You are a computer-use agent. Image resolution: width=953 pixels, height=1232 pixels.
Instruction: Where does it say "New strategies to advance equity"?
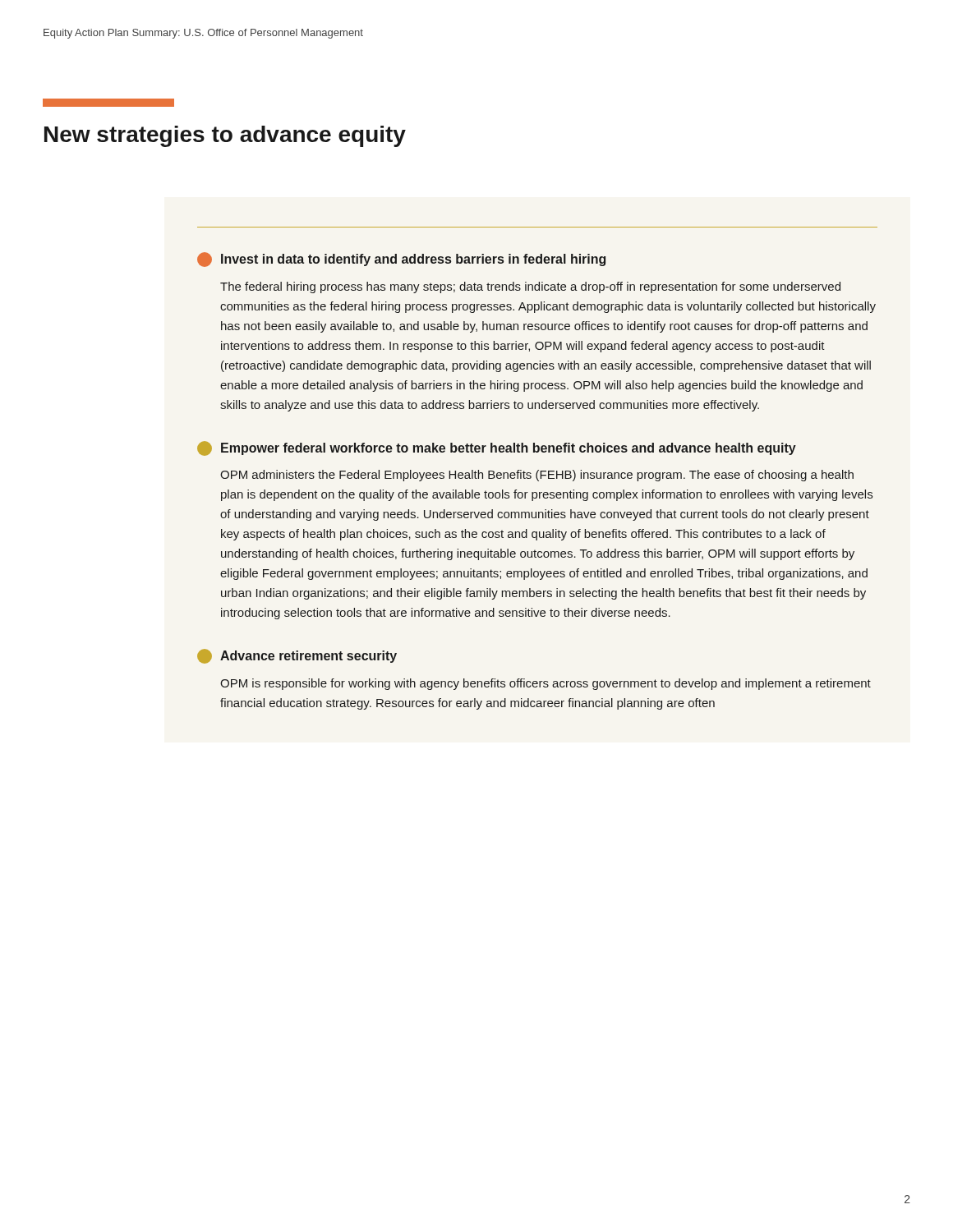(224, 134)
